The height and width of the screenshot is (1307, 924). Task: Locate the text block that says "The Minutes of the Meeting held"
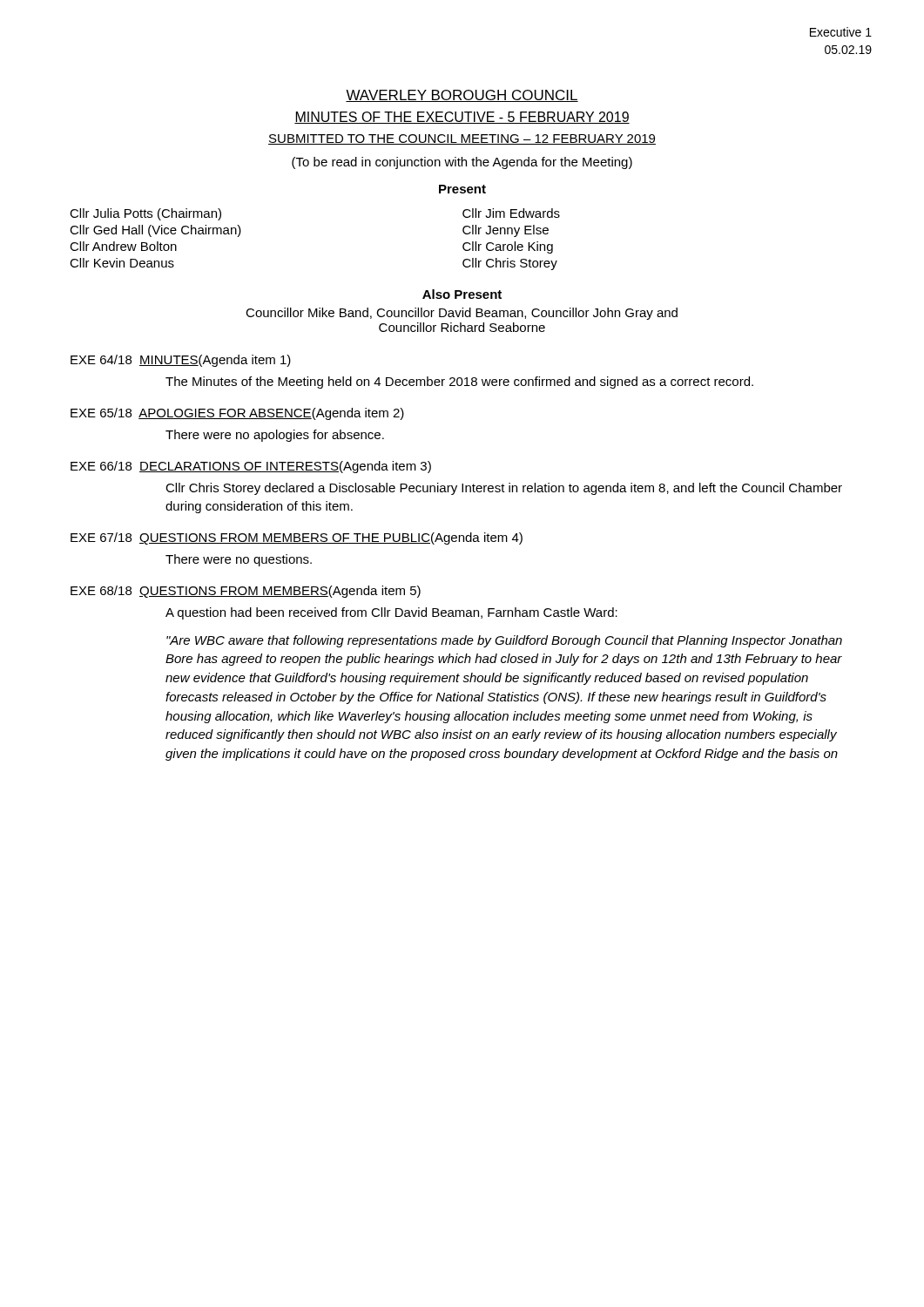click(460, 381)
